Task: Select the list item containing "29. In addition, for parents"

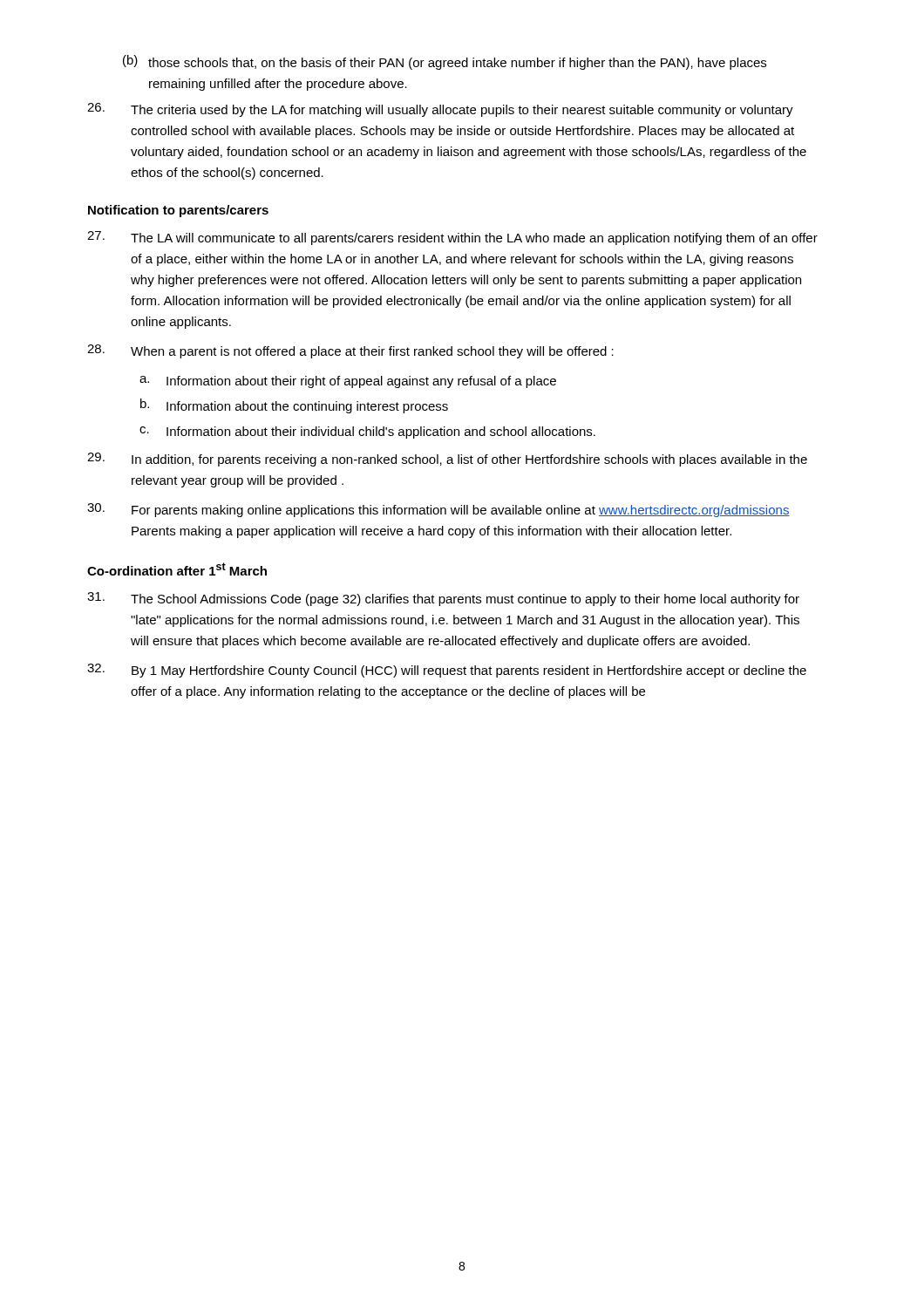Action: pyautogui.click(x=453, y=470)
